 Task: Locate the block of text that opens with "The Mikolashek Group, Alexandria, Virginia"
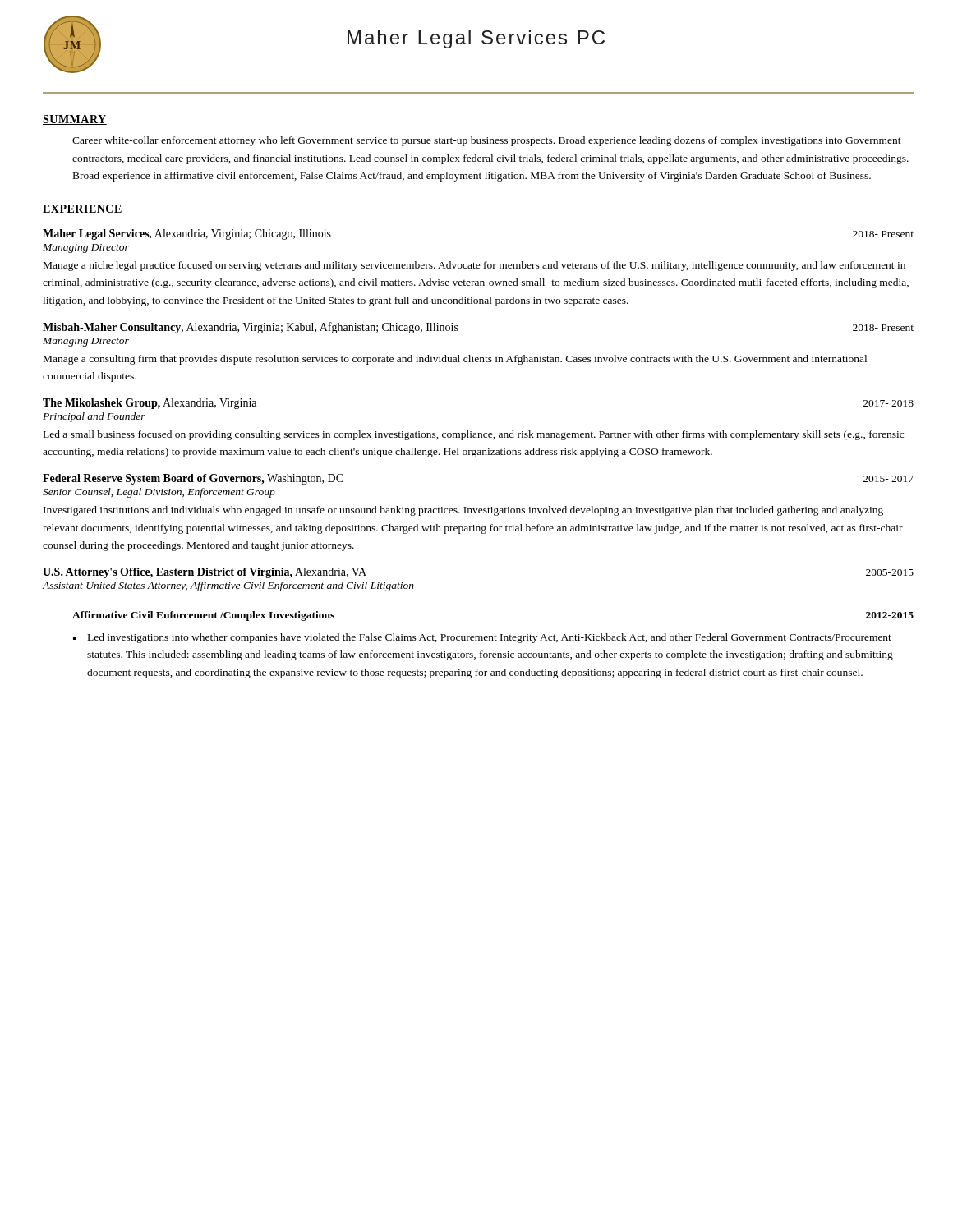pos(478,429)
